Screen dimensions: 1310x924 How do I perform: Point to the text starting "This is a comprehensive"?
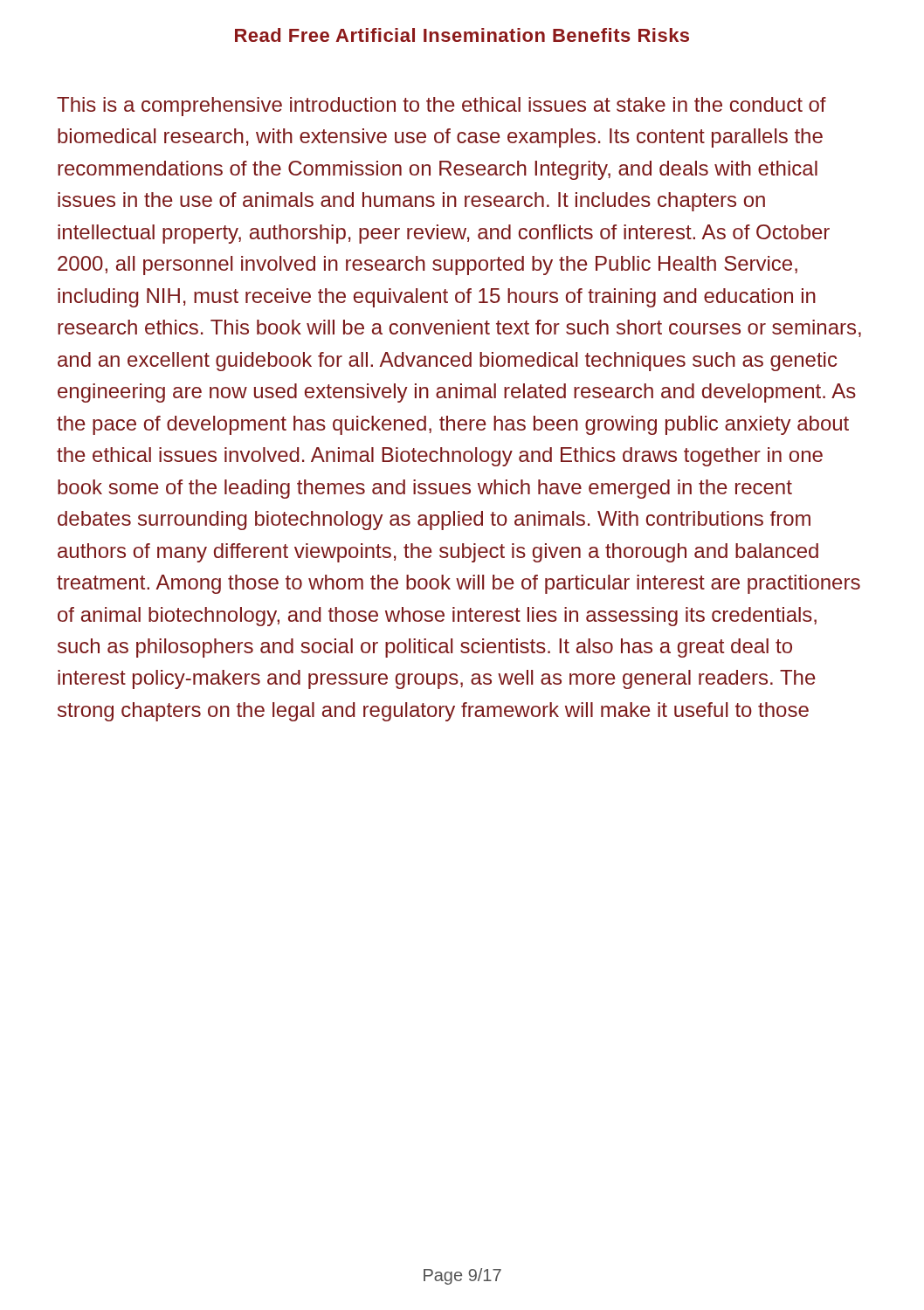click(x=460, y=407)
